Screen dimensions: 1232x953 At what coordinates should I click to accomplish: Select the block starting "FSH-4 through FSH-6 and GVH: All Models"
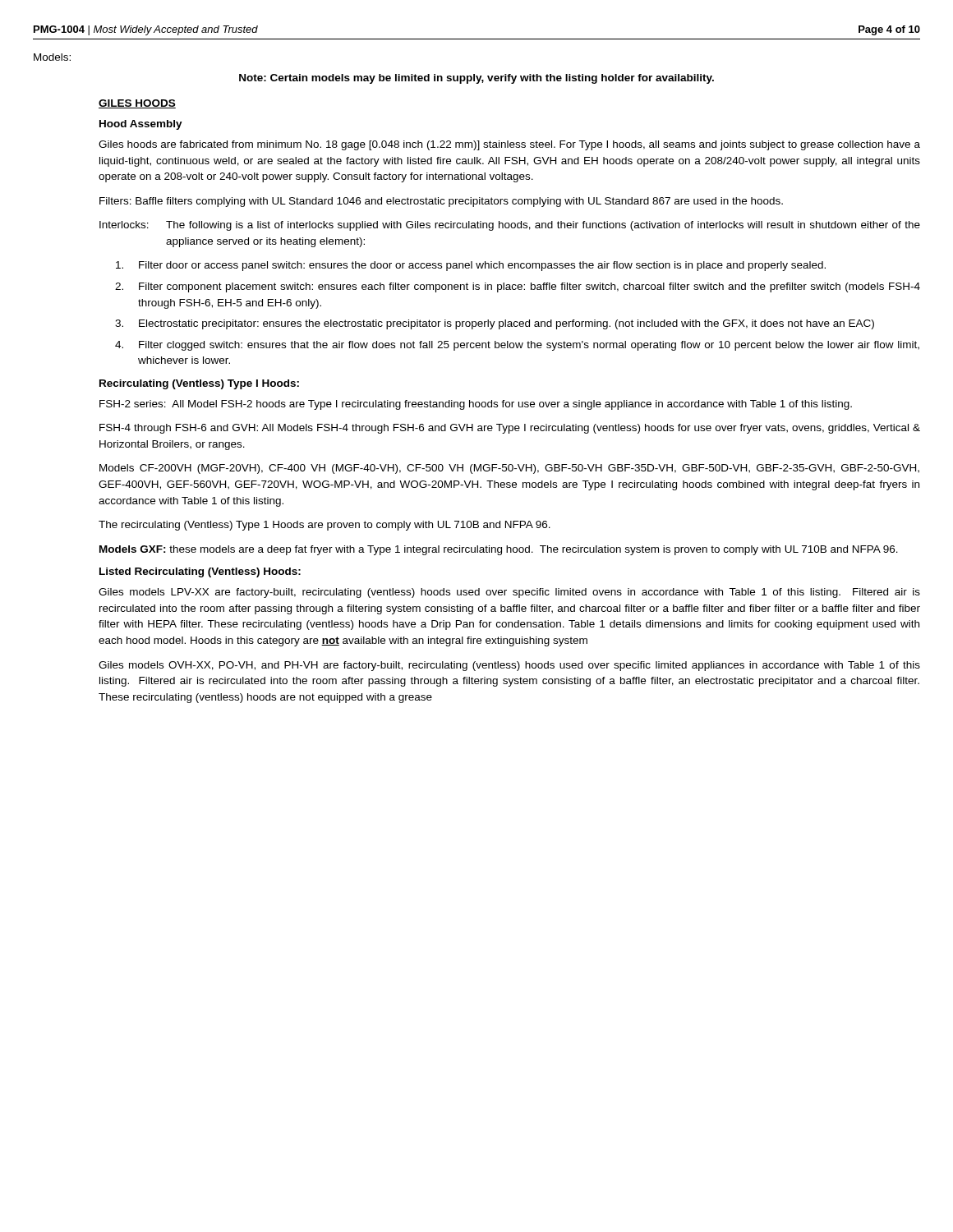509,436
